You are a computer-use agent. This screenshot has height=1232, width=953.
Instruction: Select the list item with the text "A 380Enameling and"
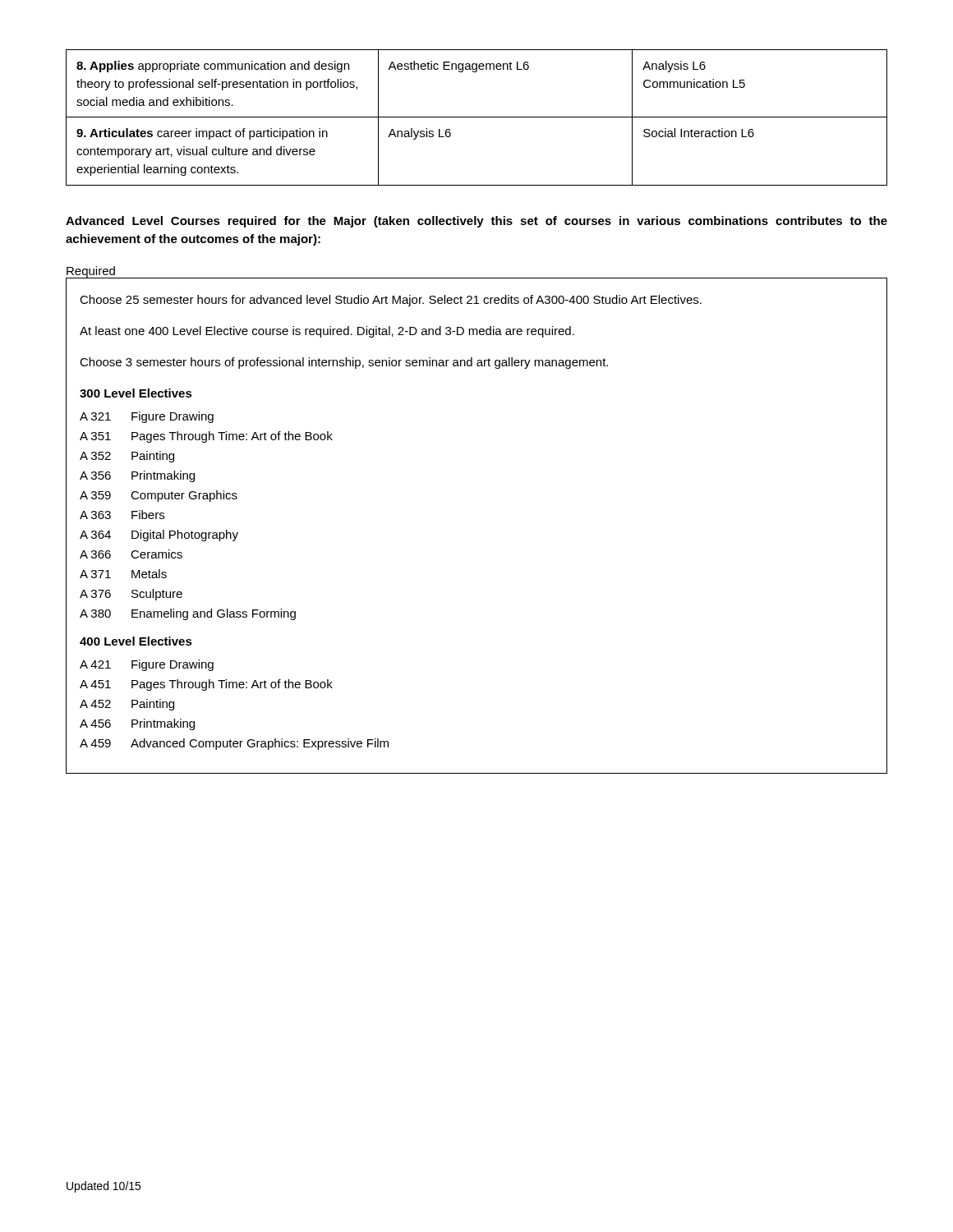(x=188, y=613)
